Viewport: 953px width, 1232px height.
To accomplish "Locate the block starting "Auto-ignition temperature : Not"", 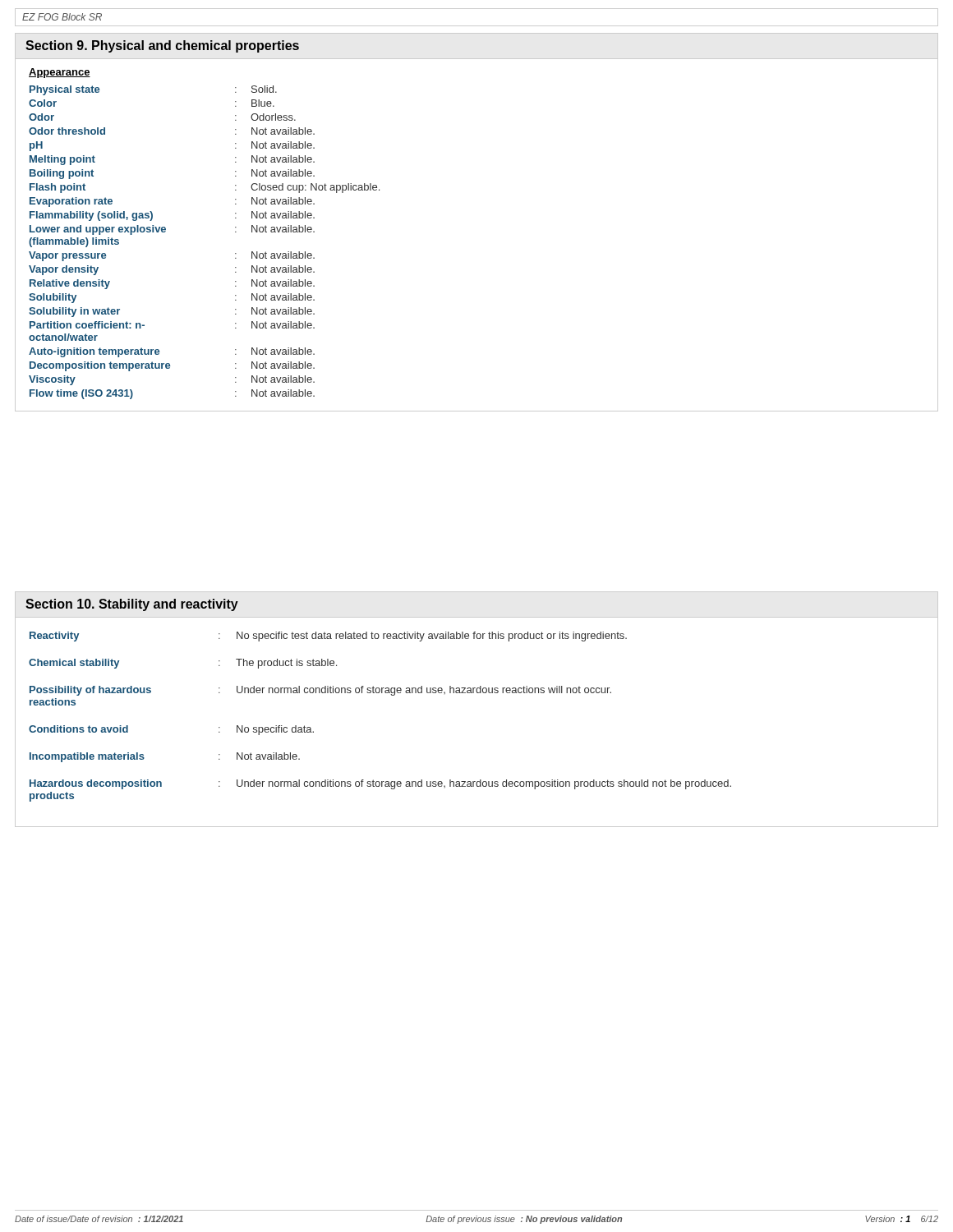I will 91,352.
